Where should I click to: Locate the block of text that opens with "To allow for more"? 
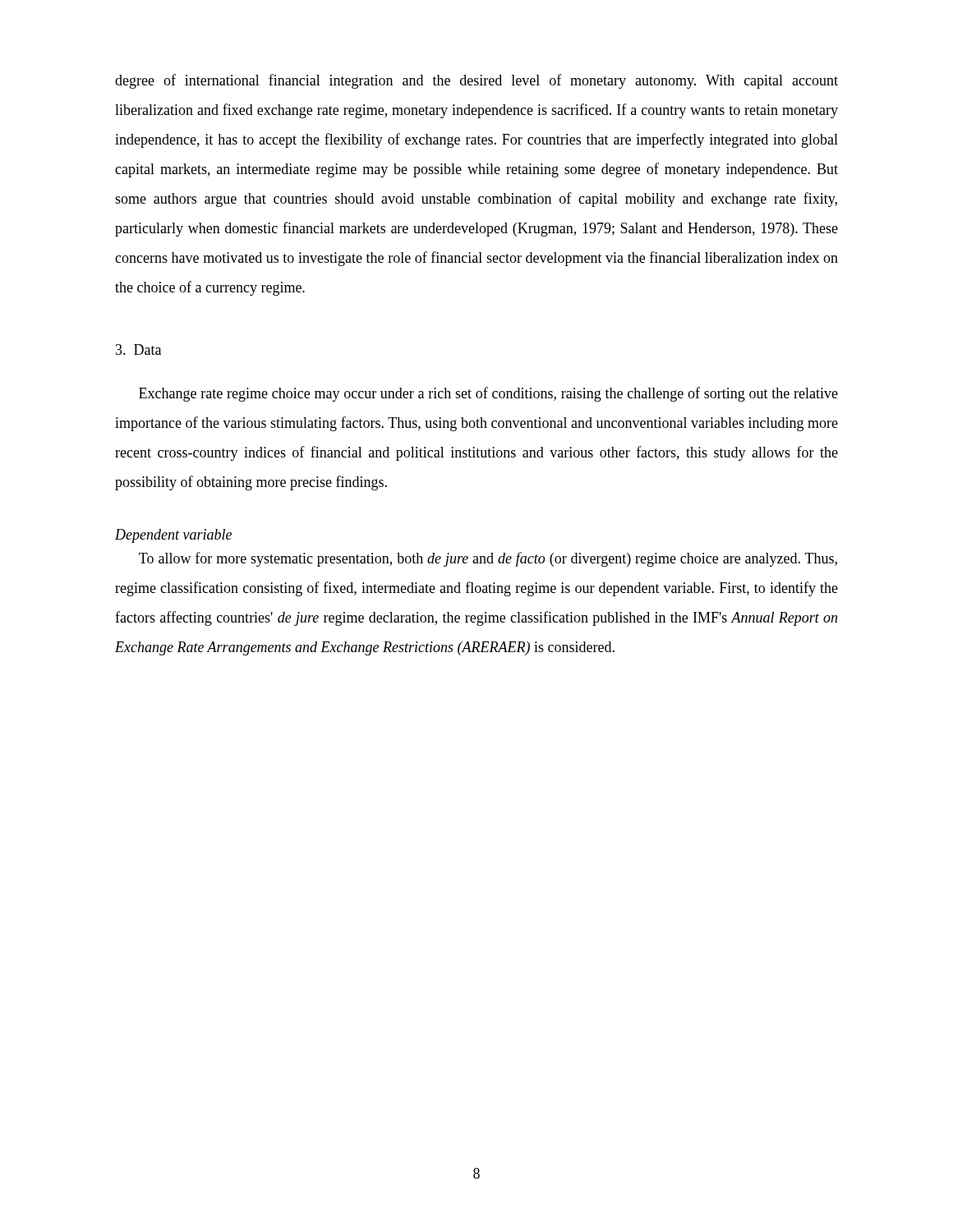[x=476, y=603]
